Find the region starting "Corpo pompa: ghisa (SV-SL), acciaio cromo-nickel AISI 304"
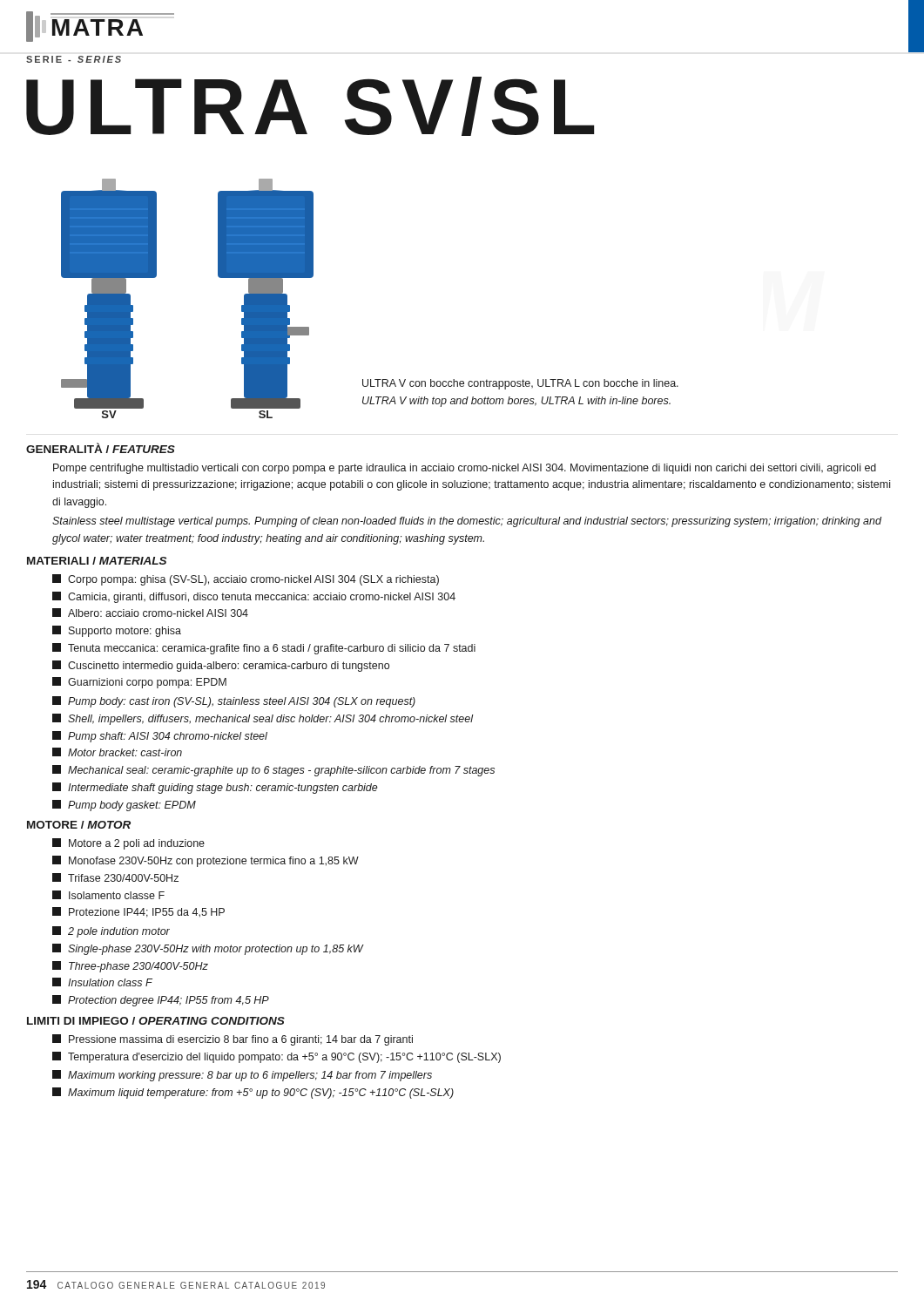 click(x=246, y=580)
